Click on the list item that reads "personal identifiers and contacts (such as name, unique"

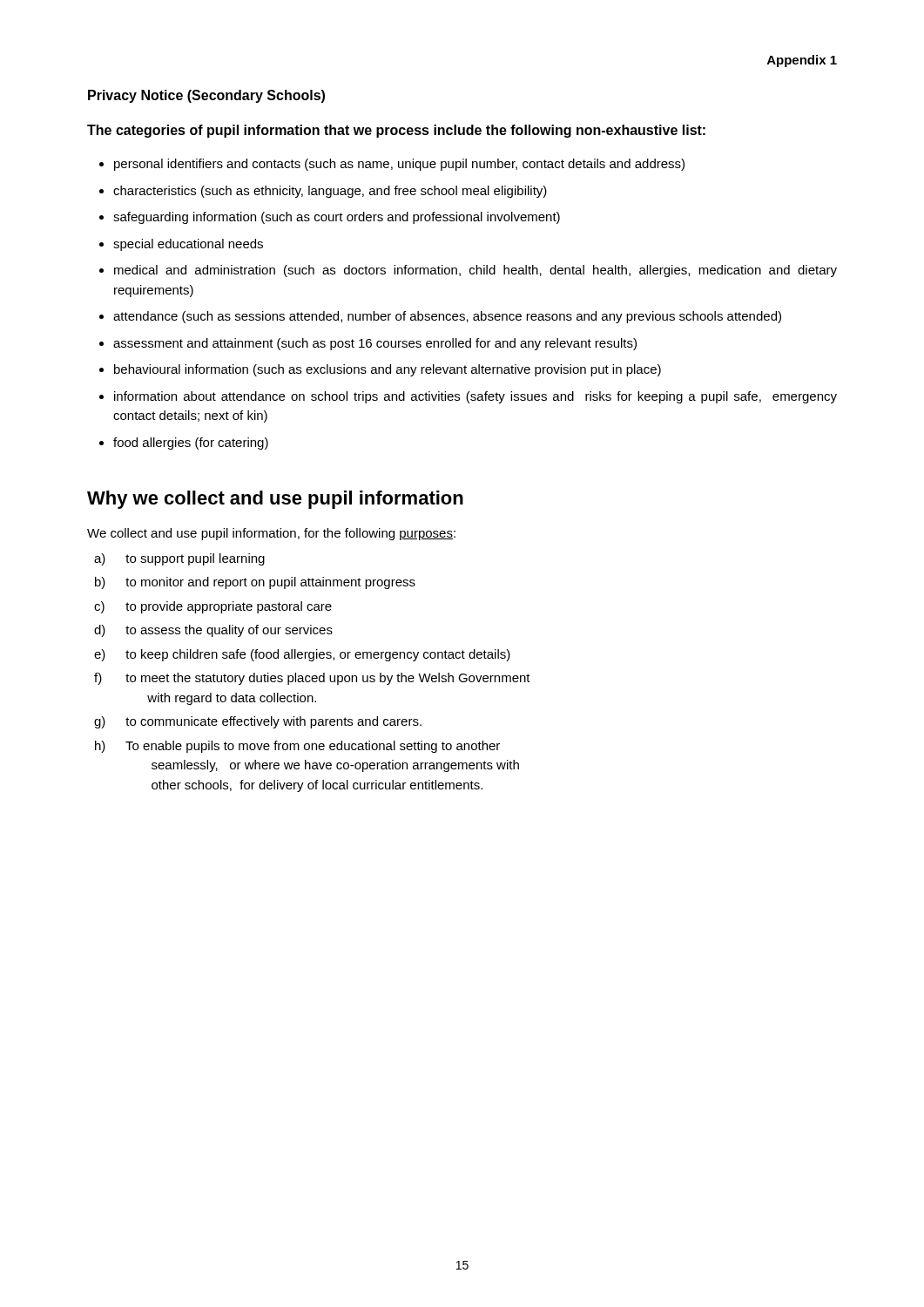[399, 163]
